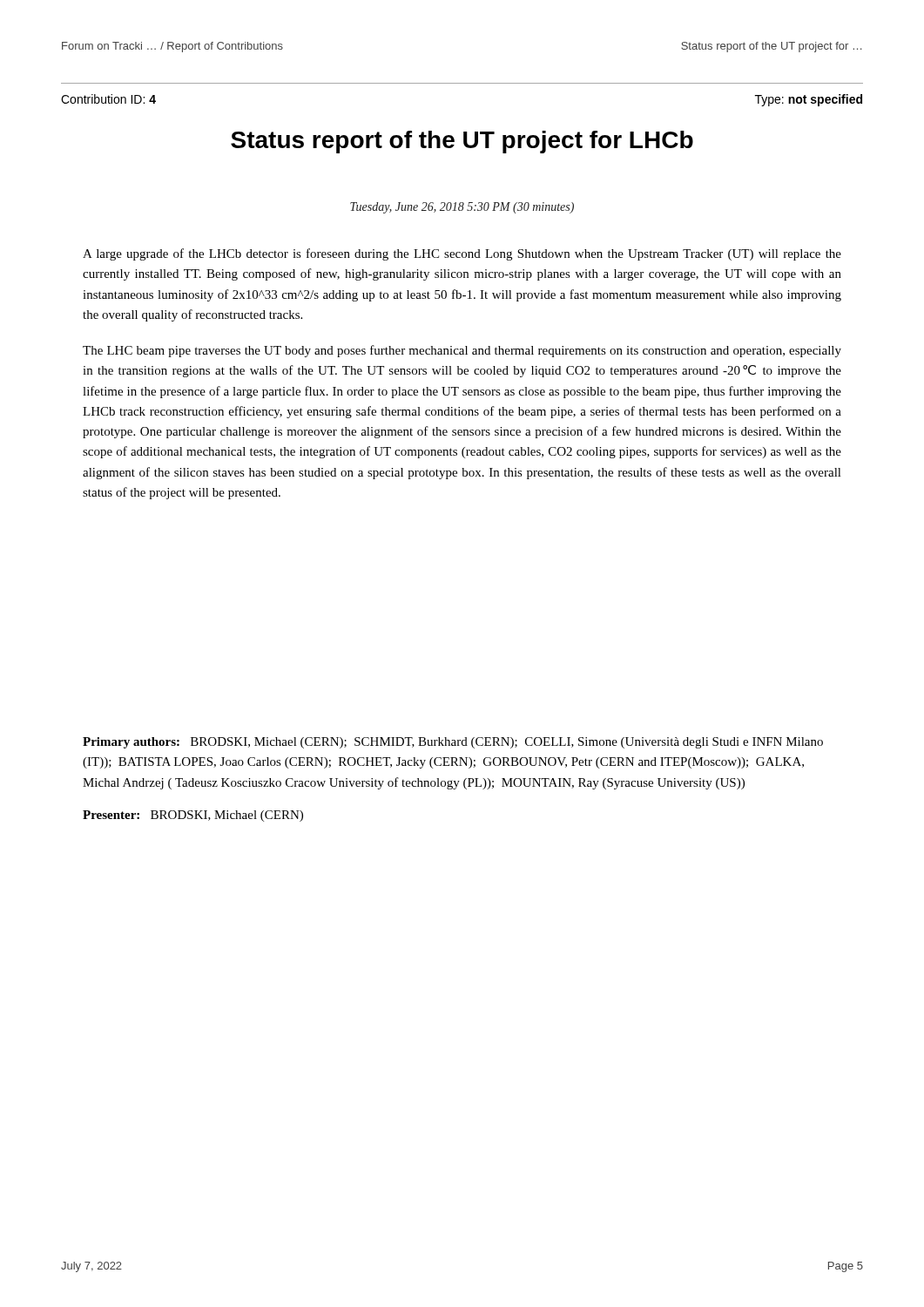This screenshot has width=924, height=1307.
Task: Click the passage that begins "A large upgrade of the LHCb detector is"
Action: (462, 285)
